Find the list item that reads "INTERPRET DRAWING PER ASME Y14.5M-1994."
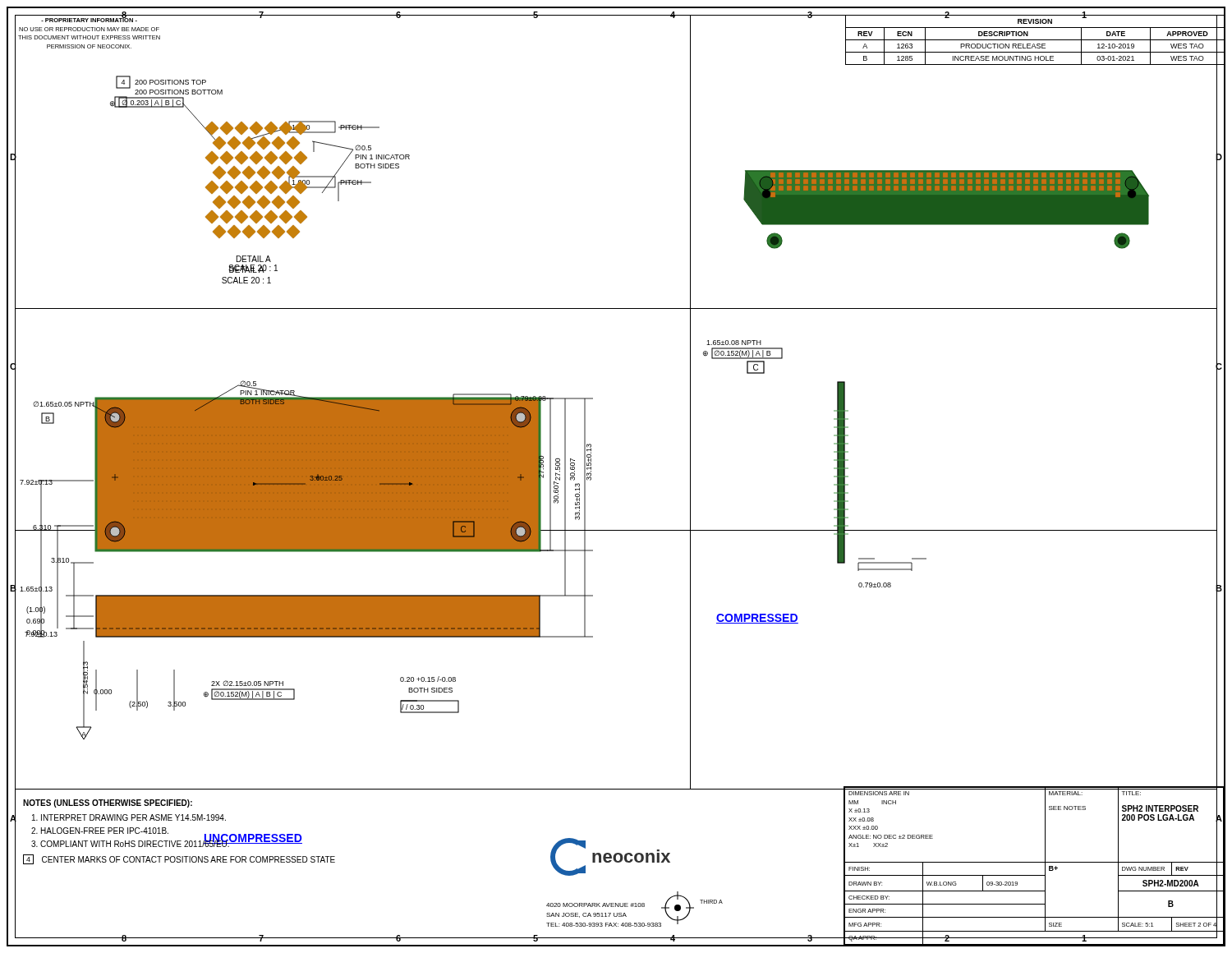 point(129,818)
